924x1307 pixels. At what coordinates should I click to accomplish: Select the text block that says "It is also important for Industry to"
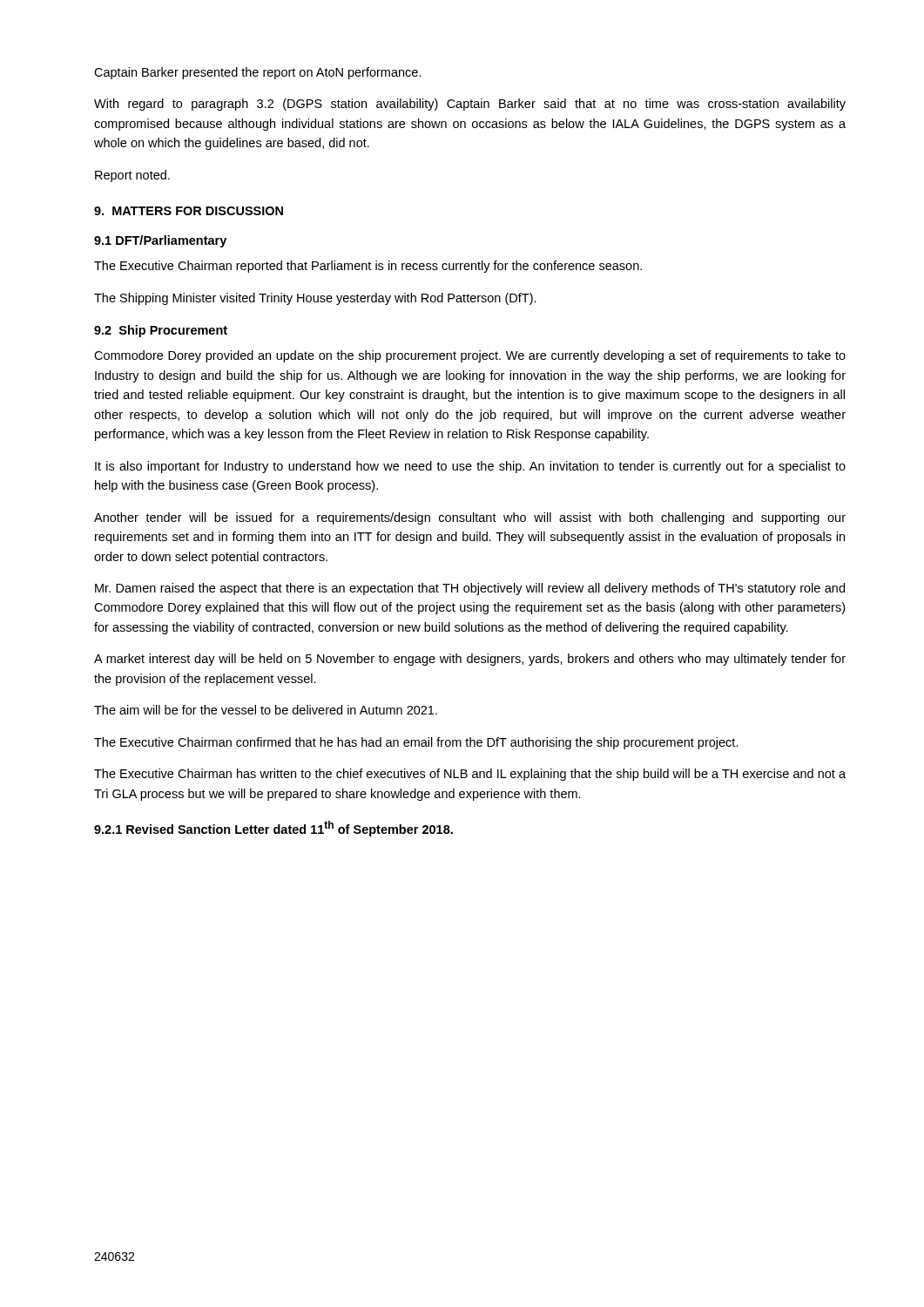point(470,476)
